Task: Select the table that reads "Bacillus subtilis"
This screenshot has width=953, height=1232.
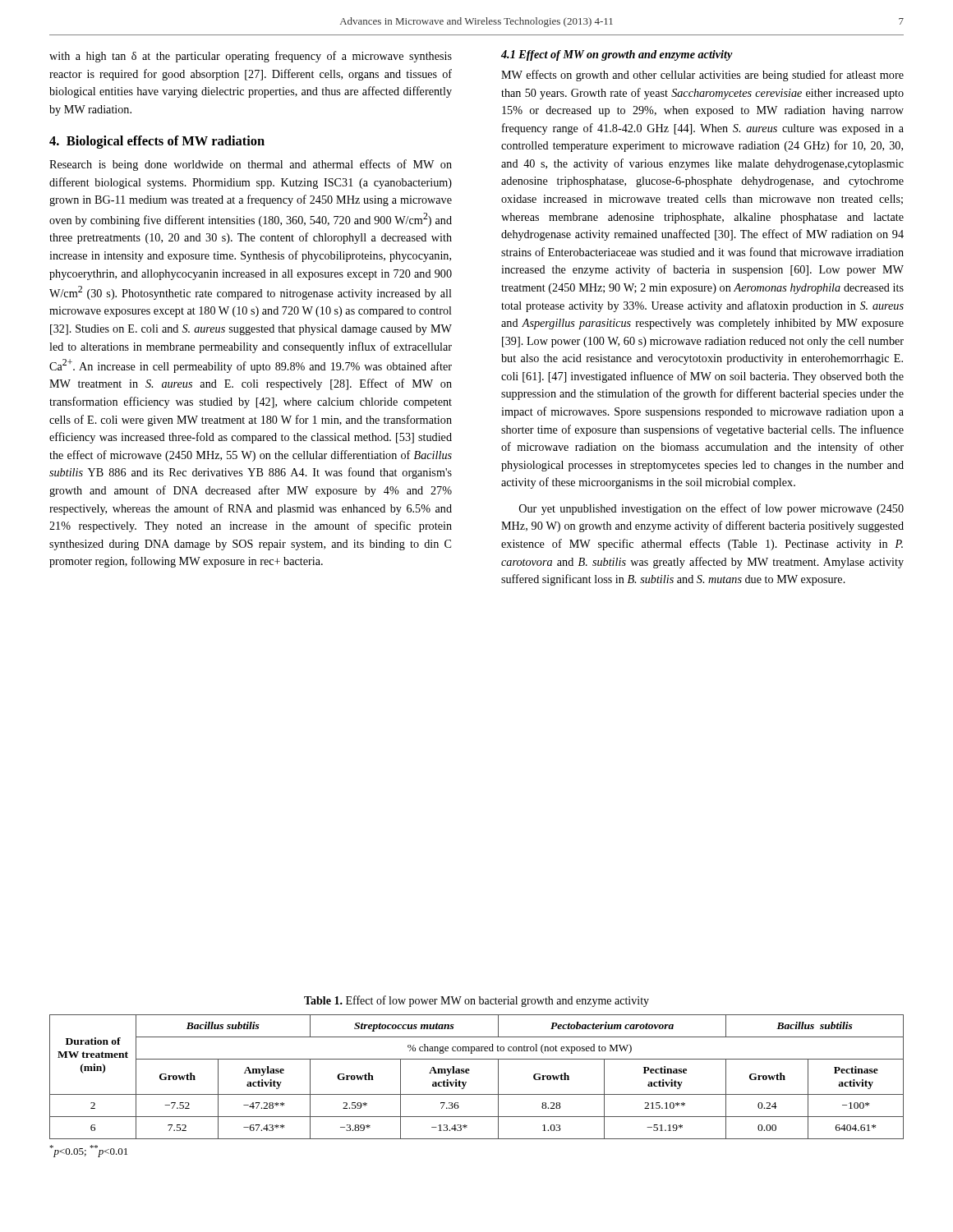Action: [x=476, y=1076]
